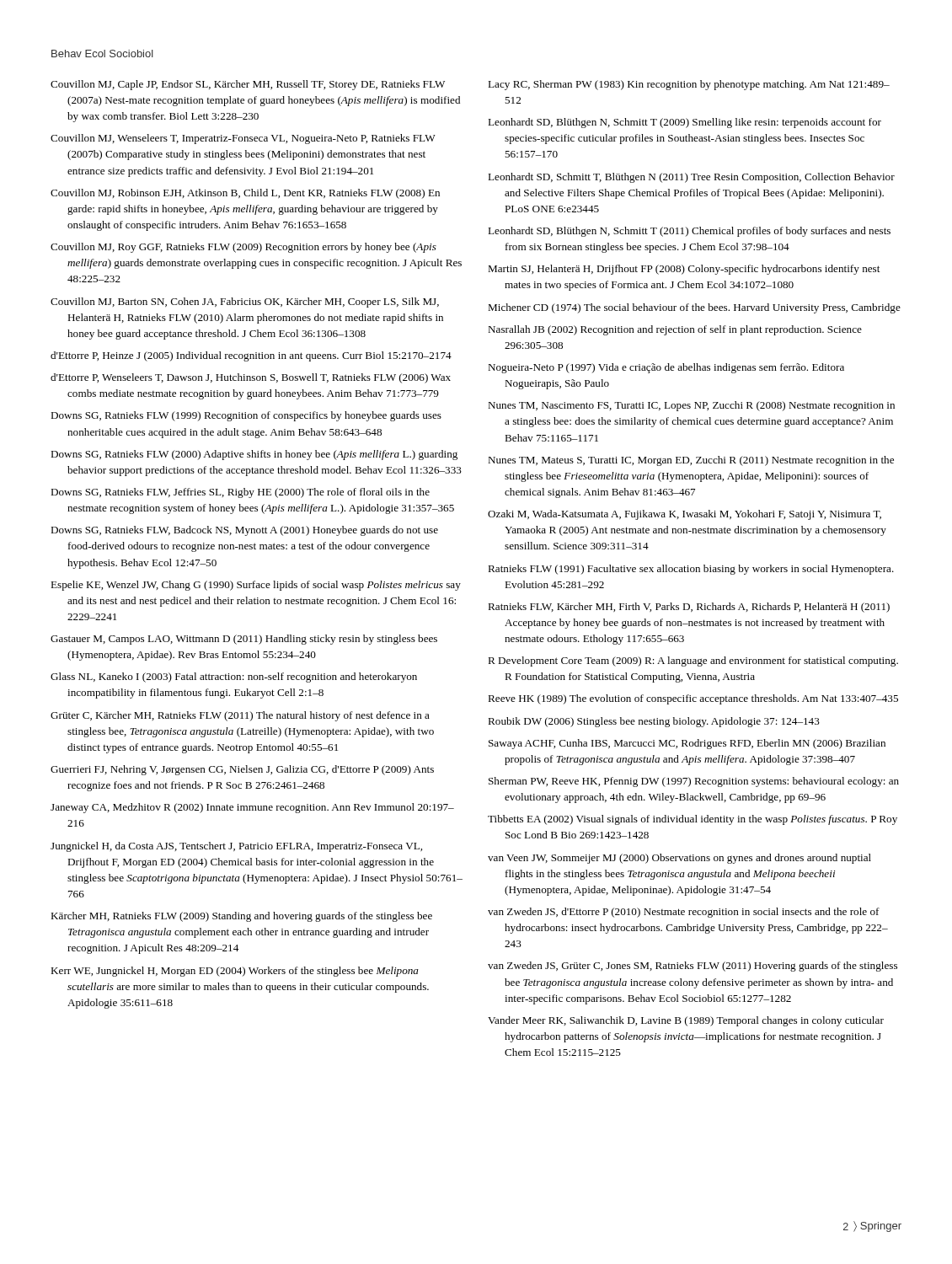Point to the text block starting "d'Ettorre P, Wenseleers T, Dawson J,"
Image resolution: width=952 pixels, height=1264 pixels.
click(251, 385)
